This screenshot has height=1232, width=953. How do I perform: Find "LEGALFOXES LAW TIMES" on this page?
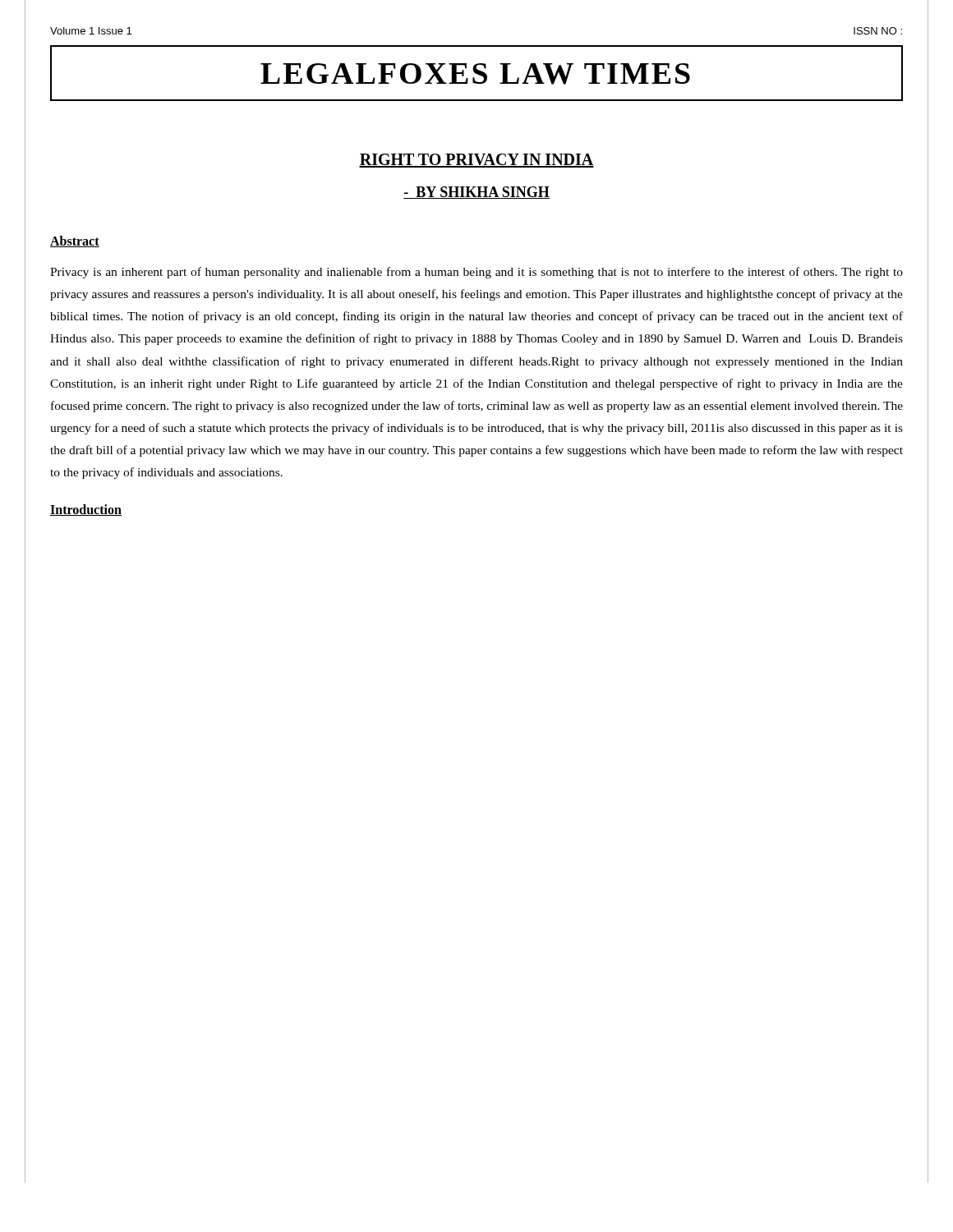click(476, 73)
